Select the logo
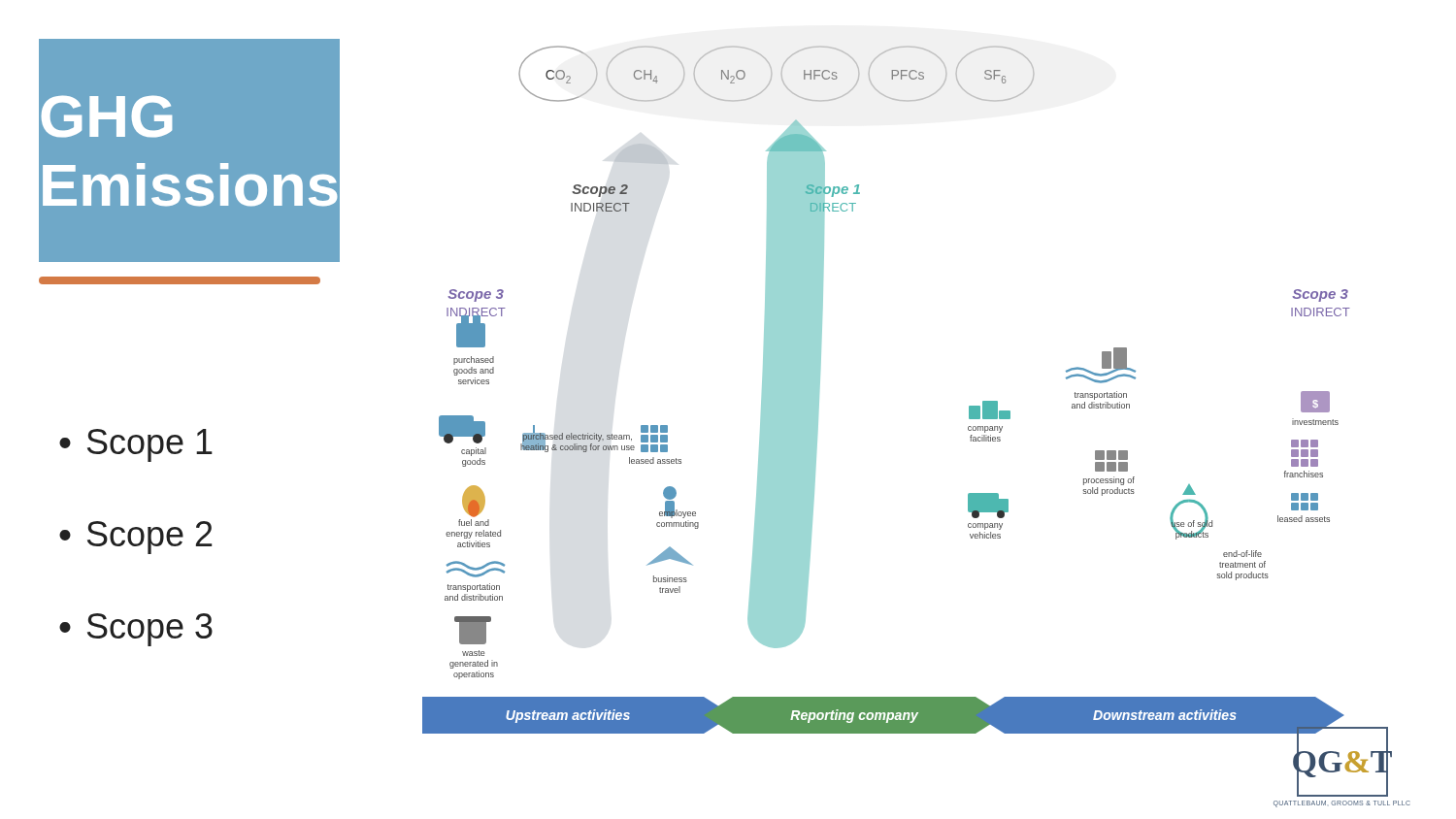The height and width of the screenshot is (819, 1456). 1342,768
